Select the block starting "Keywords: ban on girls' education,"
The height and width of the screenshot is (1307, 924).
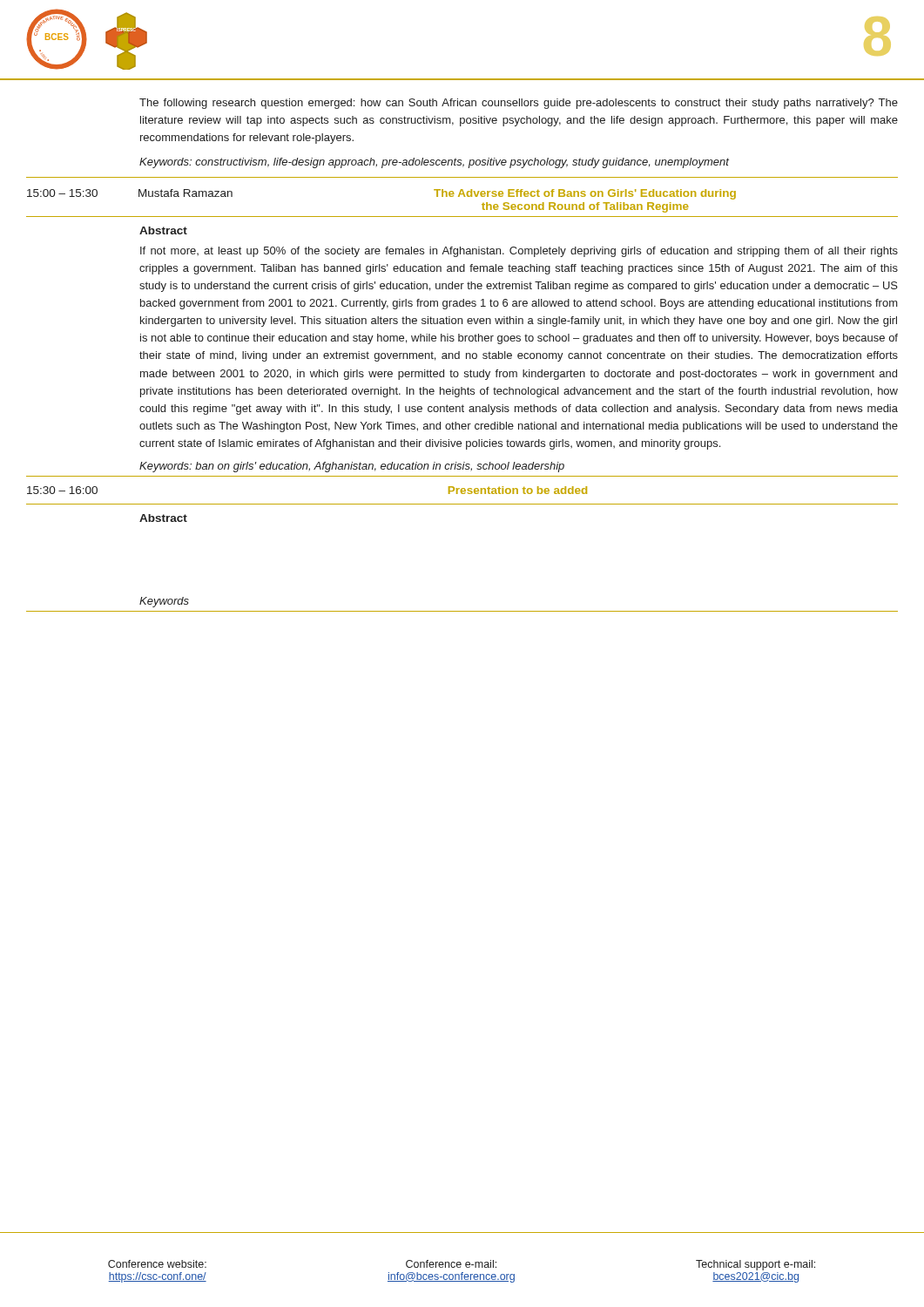pyautogui.click(x=352, y=466)
